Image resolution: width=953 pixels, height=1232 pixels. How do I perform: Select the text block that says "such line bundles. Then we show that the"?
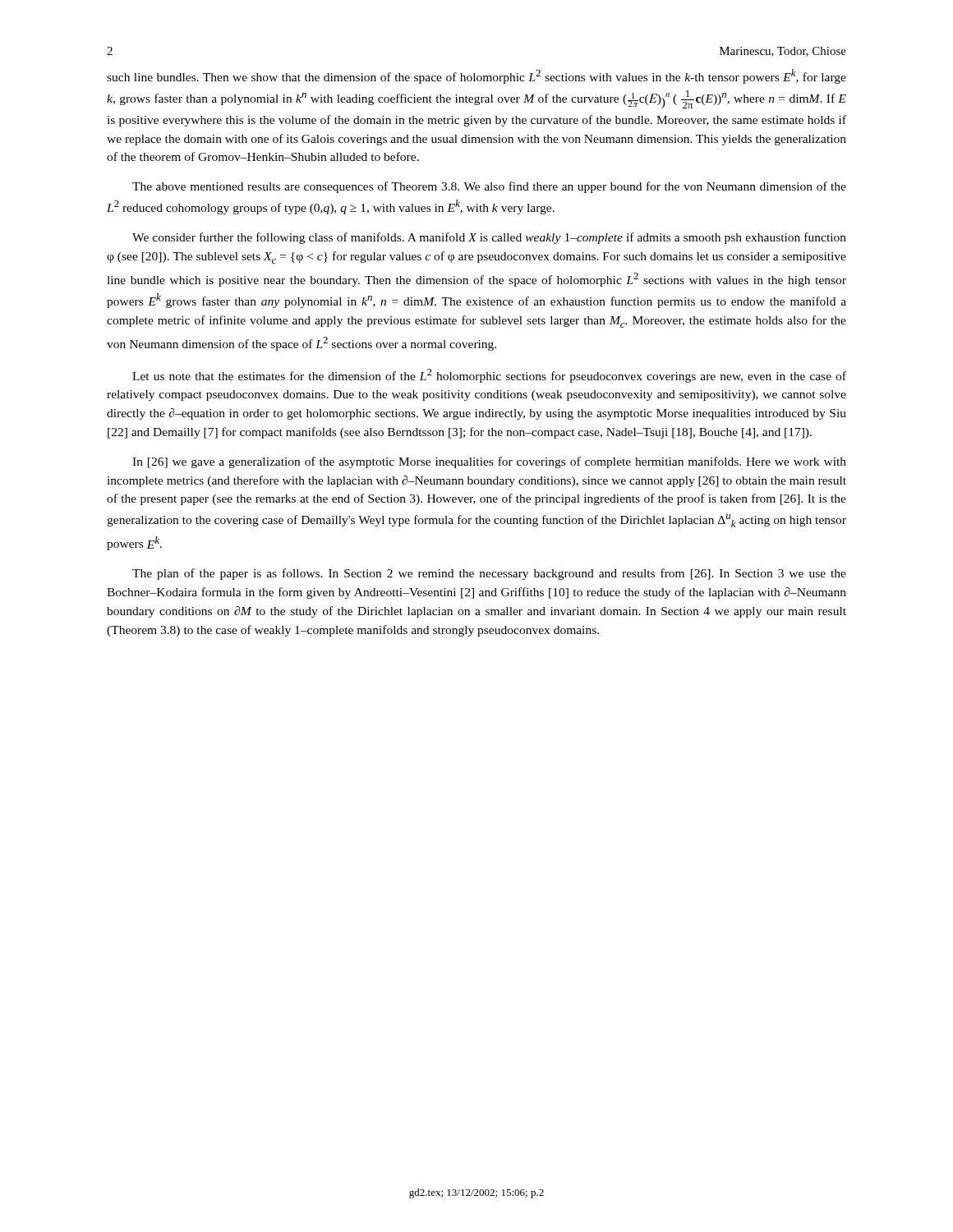click(x=476, y=116)
